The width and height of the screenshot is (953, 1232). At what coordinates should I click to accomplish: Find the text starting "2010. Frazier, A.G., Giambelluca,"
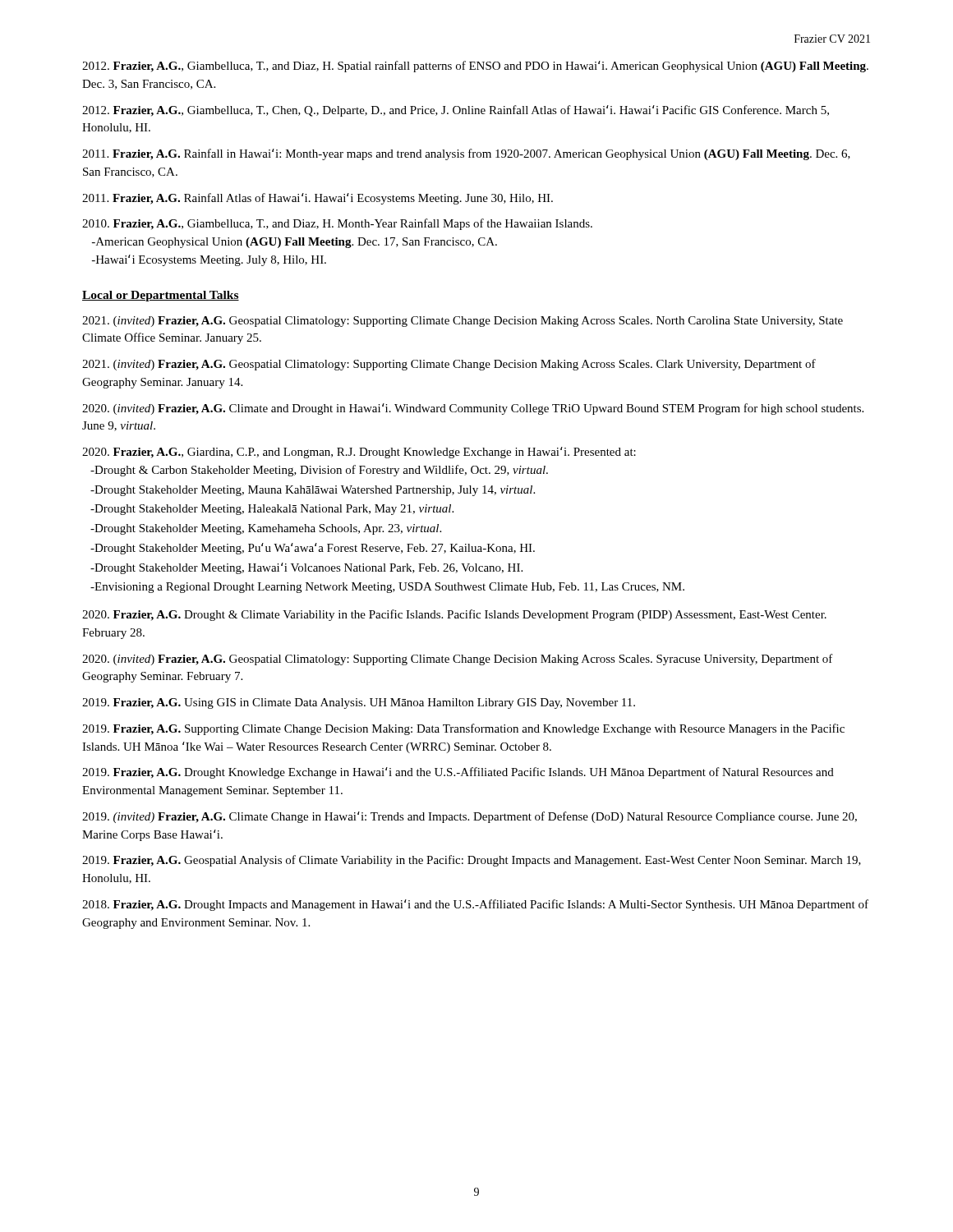476,242
